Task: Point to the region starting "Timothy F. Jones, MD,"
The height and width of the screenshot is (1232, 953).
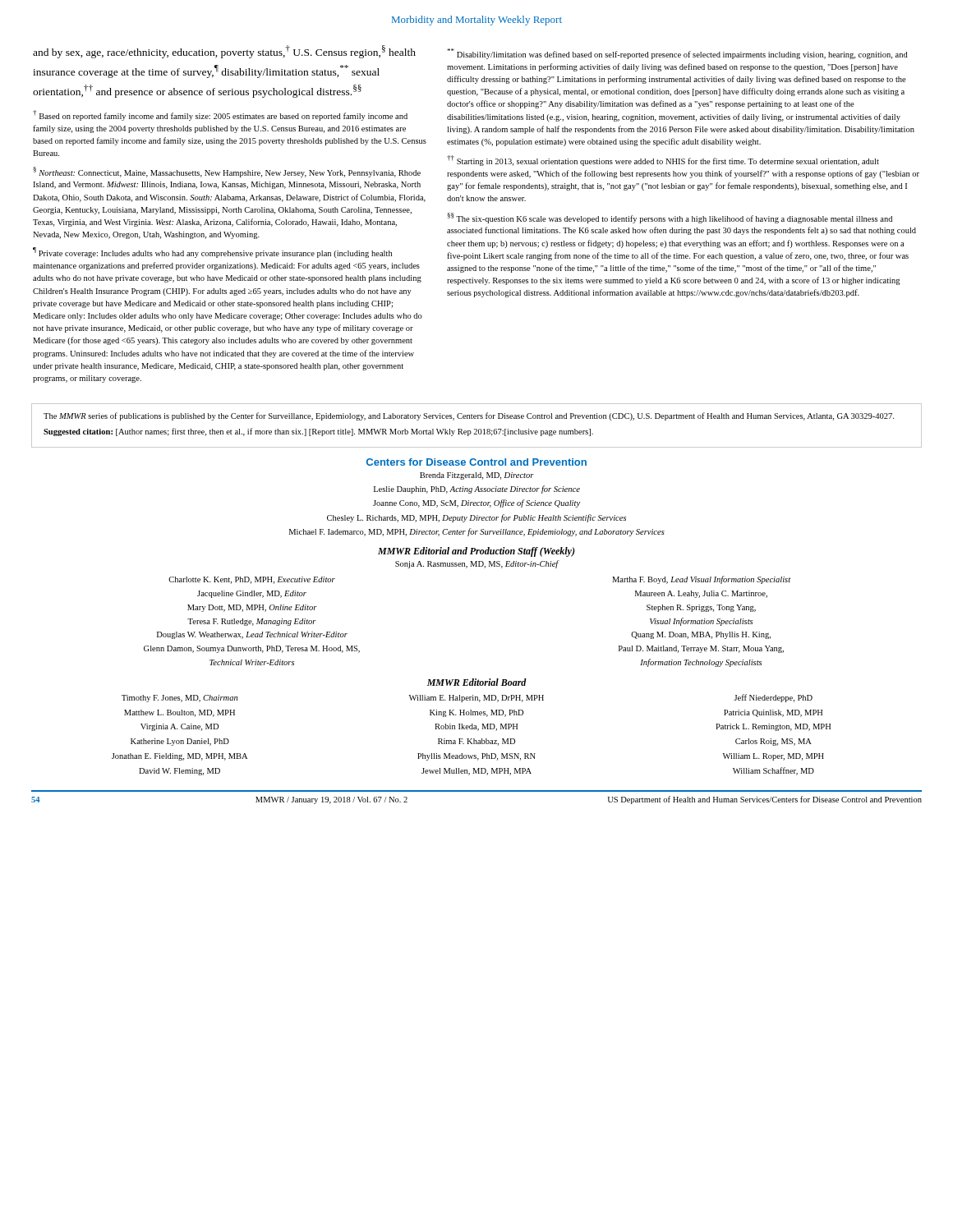Action: click(180, 734)
